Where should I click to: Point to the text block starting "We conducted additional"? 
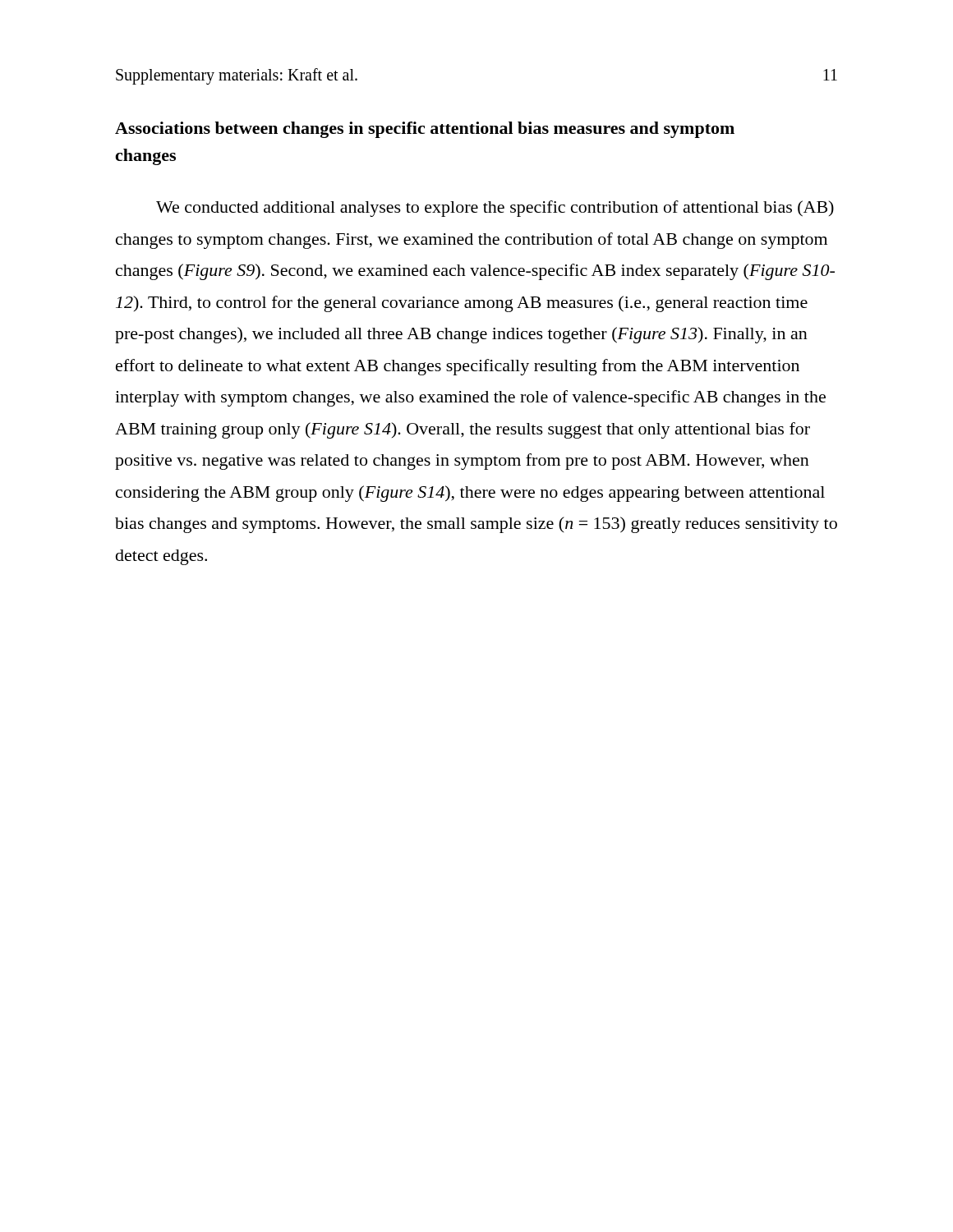(x=476, y=380)
